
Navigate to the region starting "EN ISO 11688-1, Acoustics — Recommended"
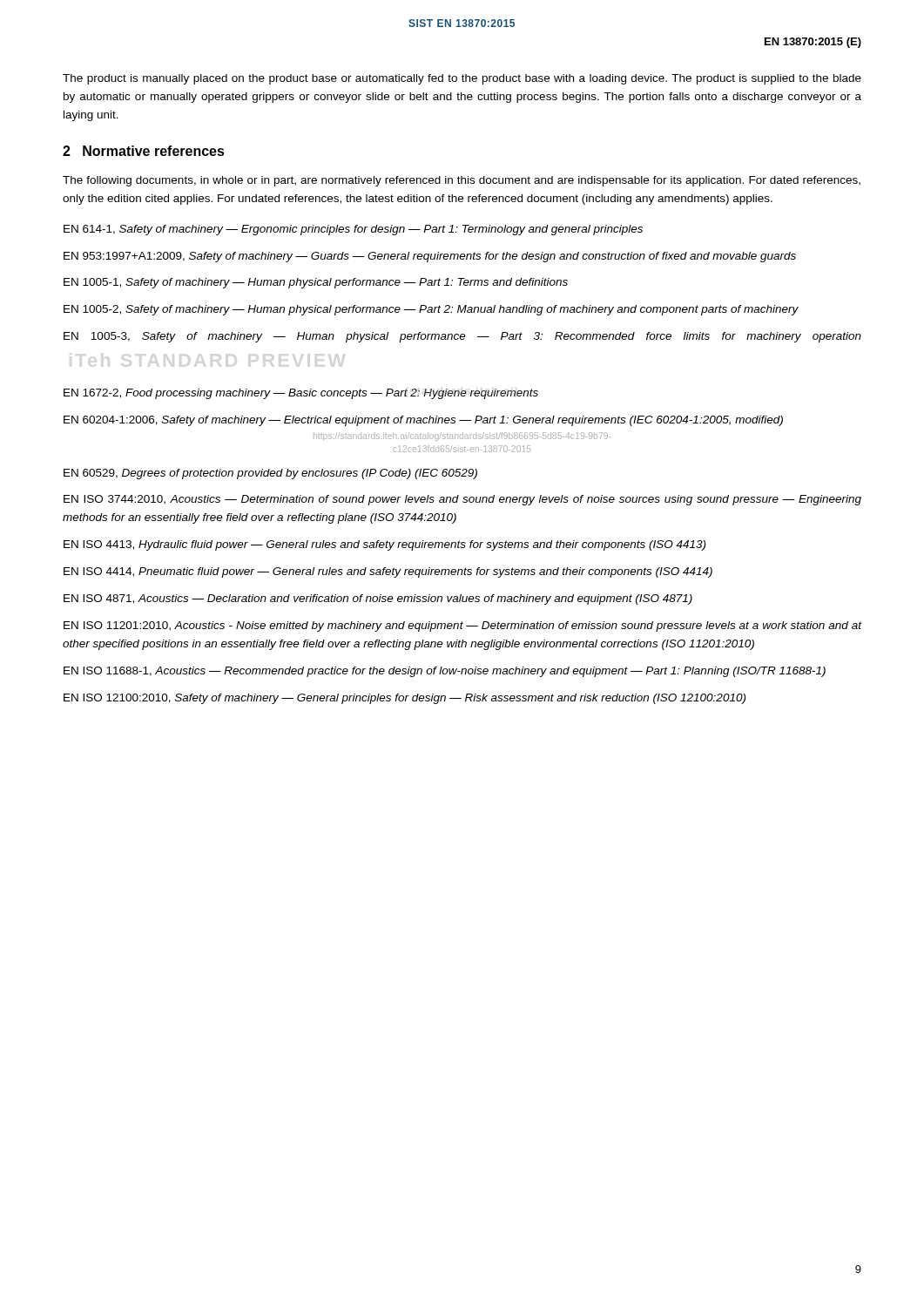click(x=444, y=670)
